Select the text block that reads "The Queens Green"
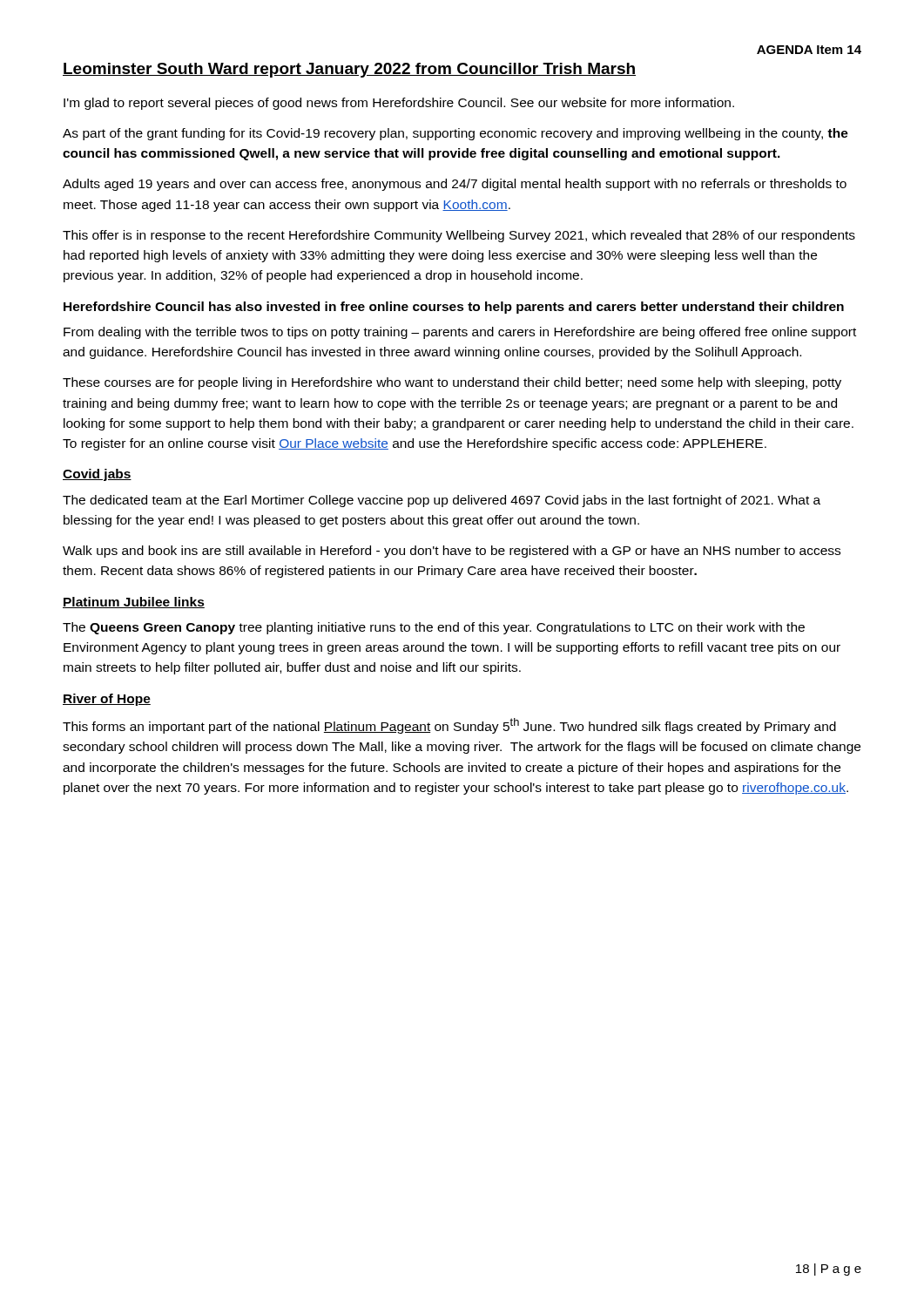 452,647
